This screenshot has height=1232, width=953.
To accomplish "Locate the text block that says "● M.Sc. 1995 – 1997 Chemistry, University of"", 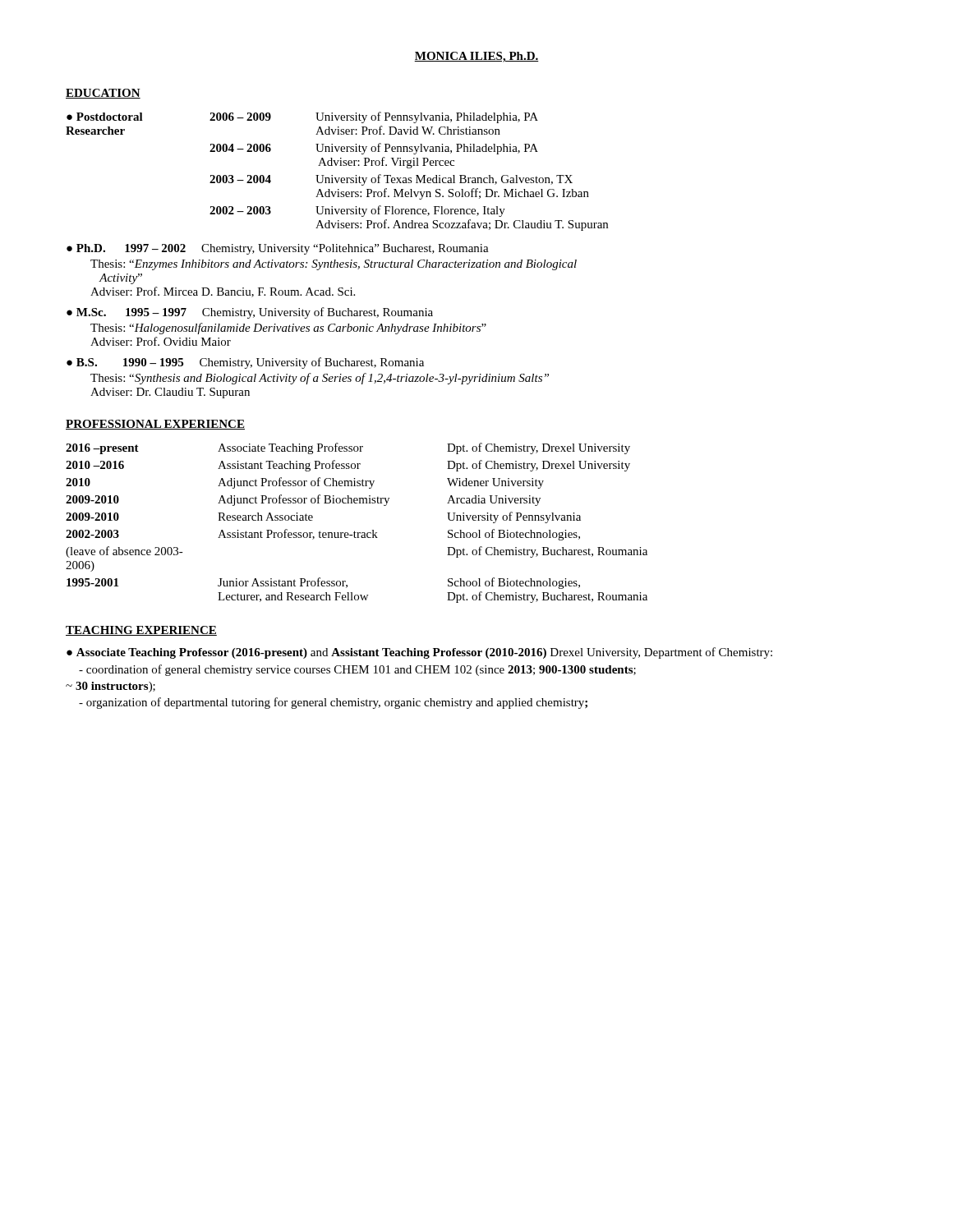I will (476, 327).
